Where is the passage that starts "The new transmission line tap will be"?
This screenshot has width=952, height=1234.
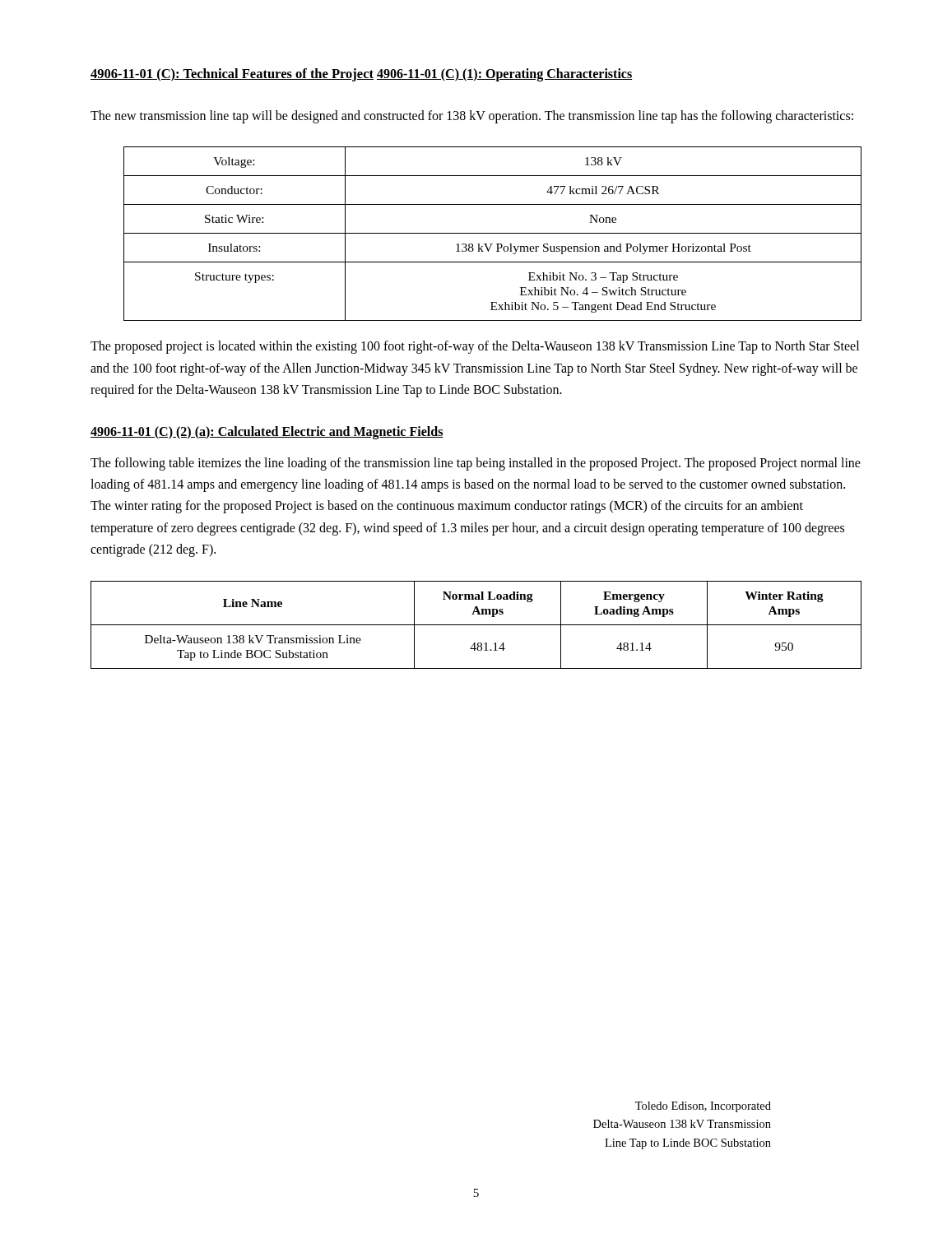[x=472, y=116]
